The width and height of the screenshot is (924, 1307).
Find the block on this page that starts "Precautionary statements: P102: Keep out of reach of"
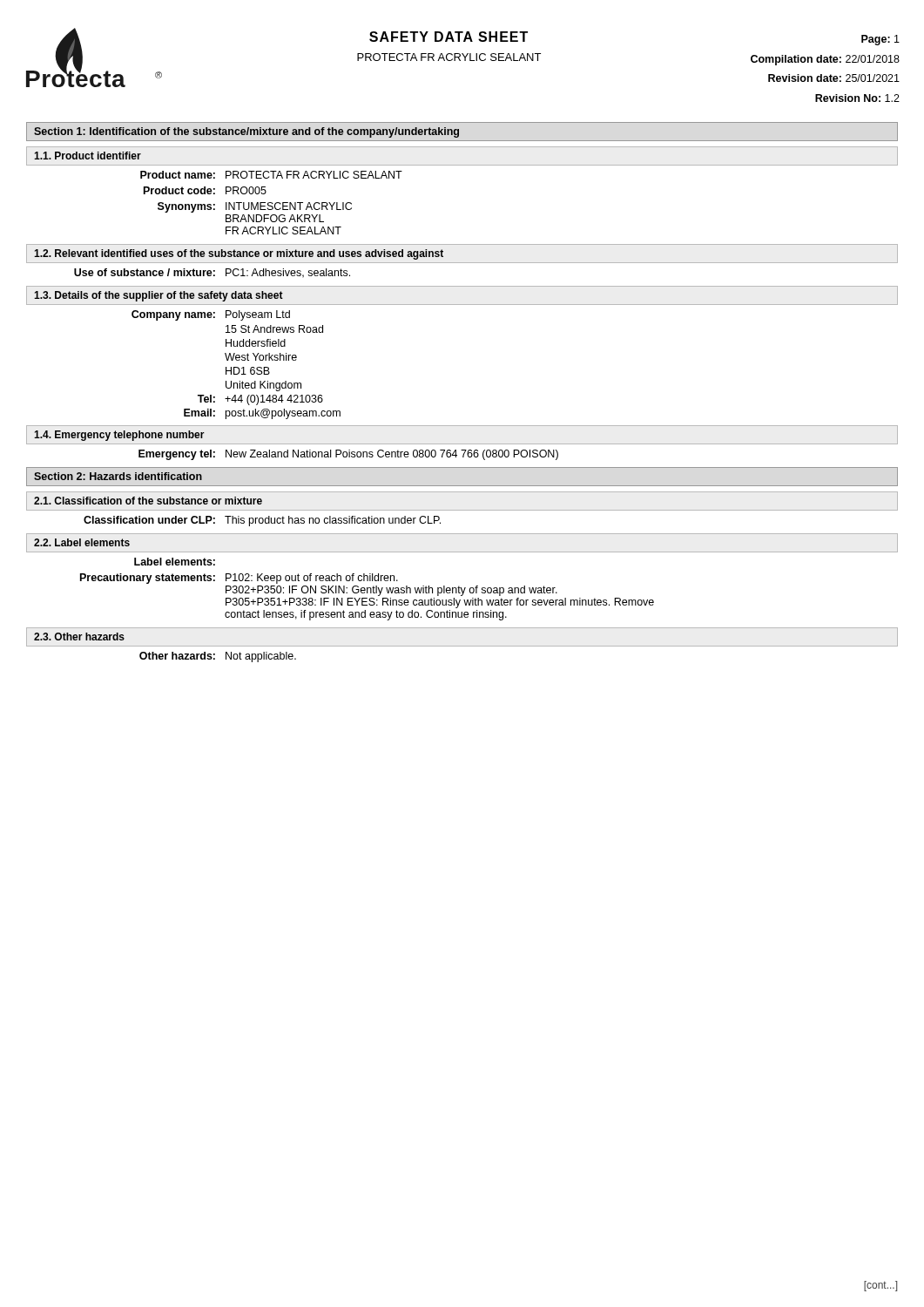462,596
